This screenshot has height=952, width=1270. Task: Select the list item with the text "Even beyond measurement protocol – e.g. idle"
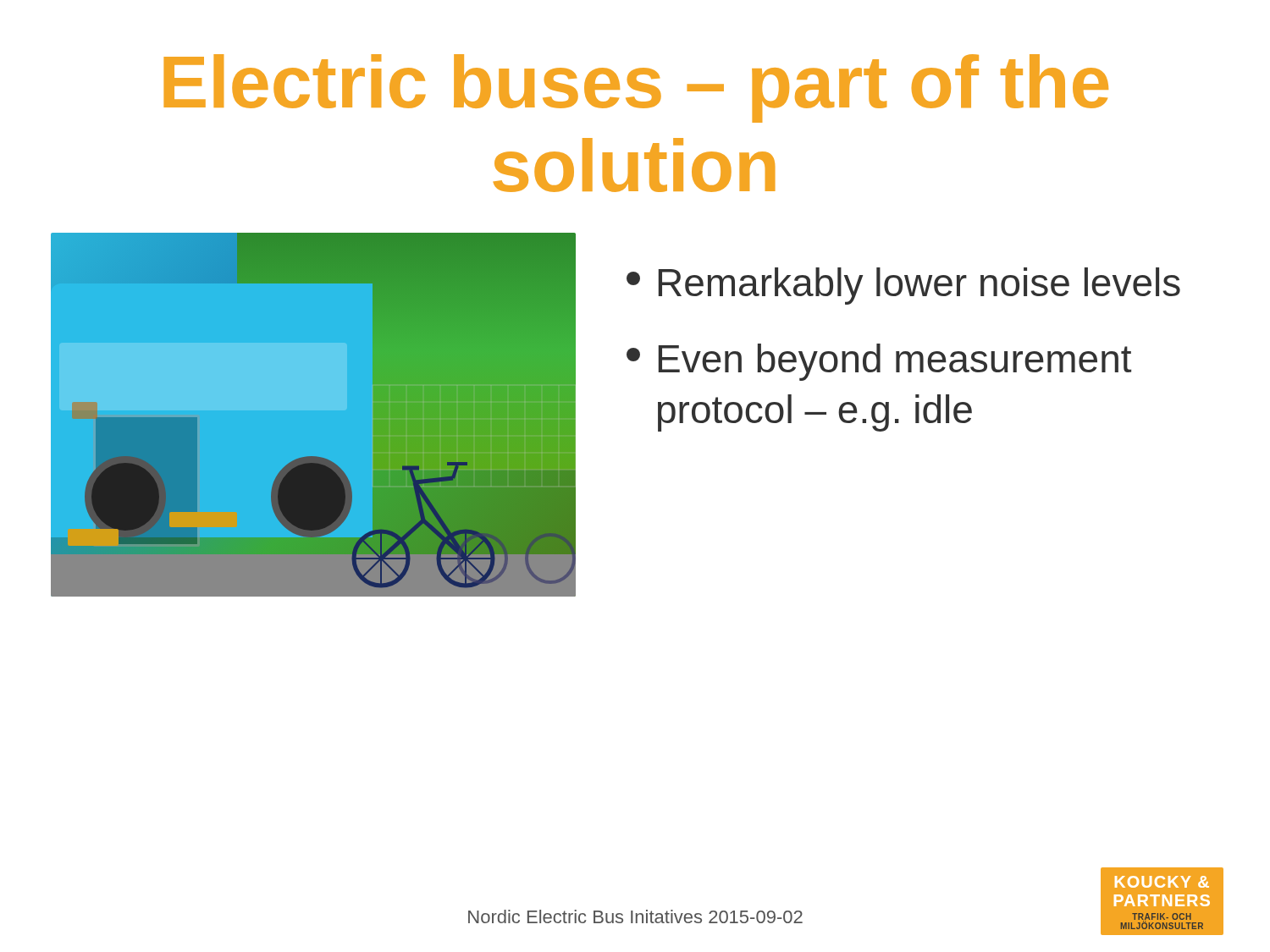(914, 385)
